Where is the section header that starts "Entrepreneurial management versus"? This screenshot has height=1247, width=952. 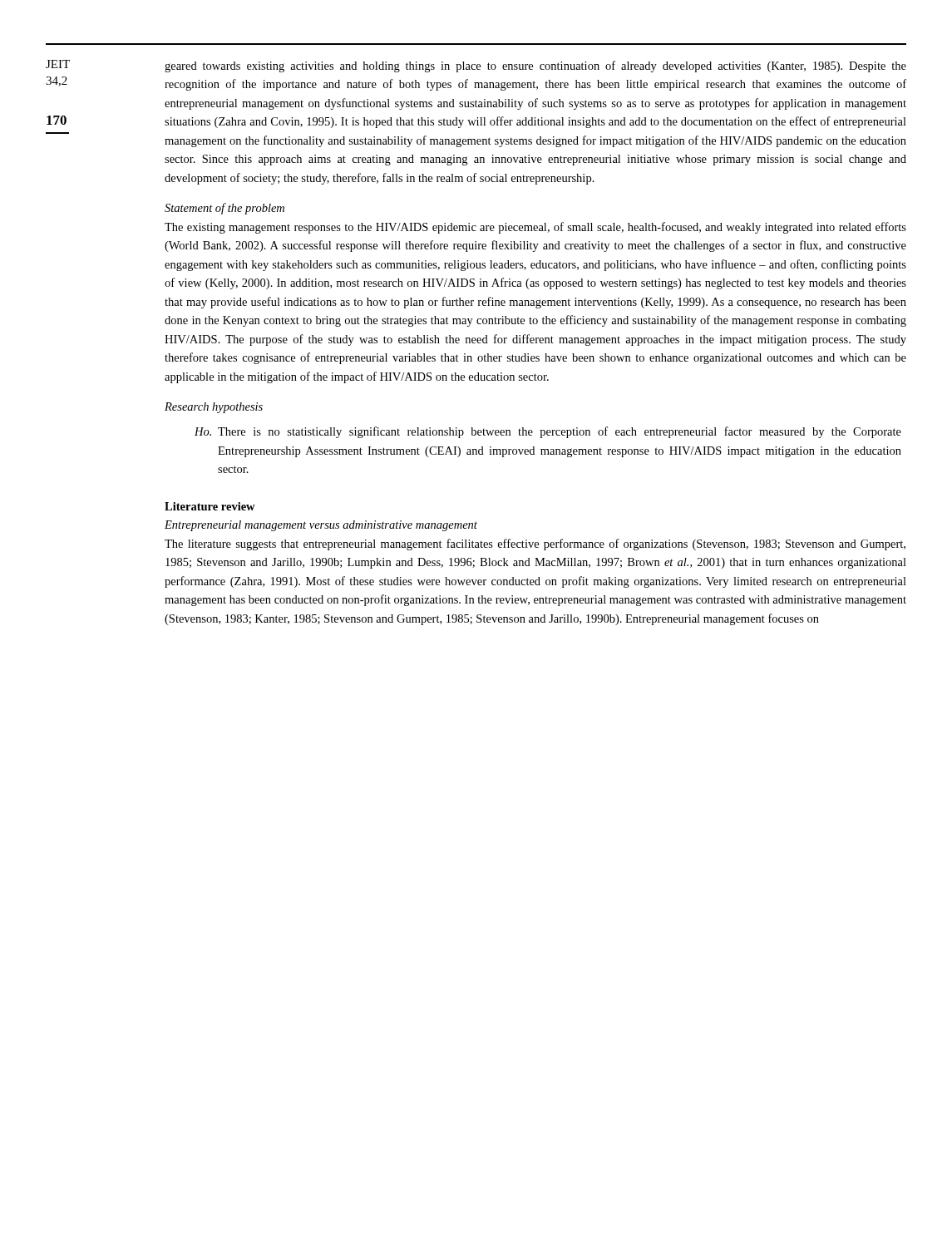tap(321, 526)
